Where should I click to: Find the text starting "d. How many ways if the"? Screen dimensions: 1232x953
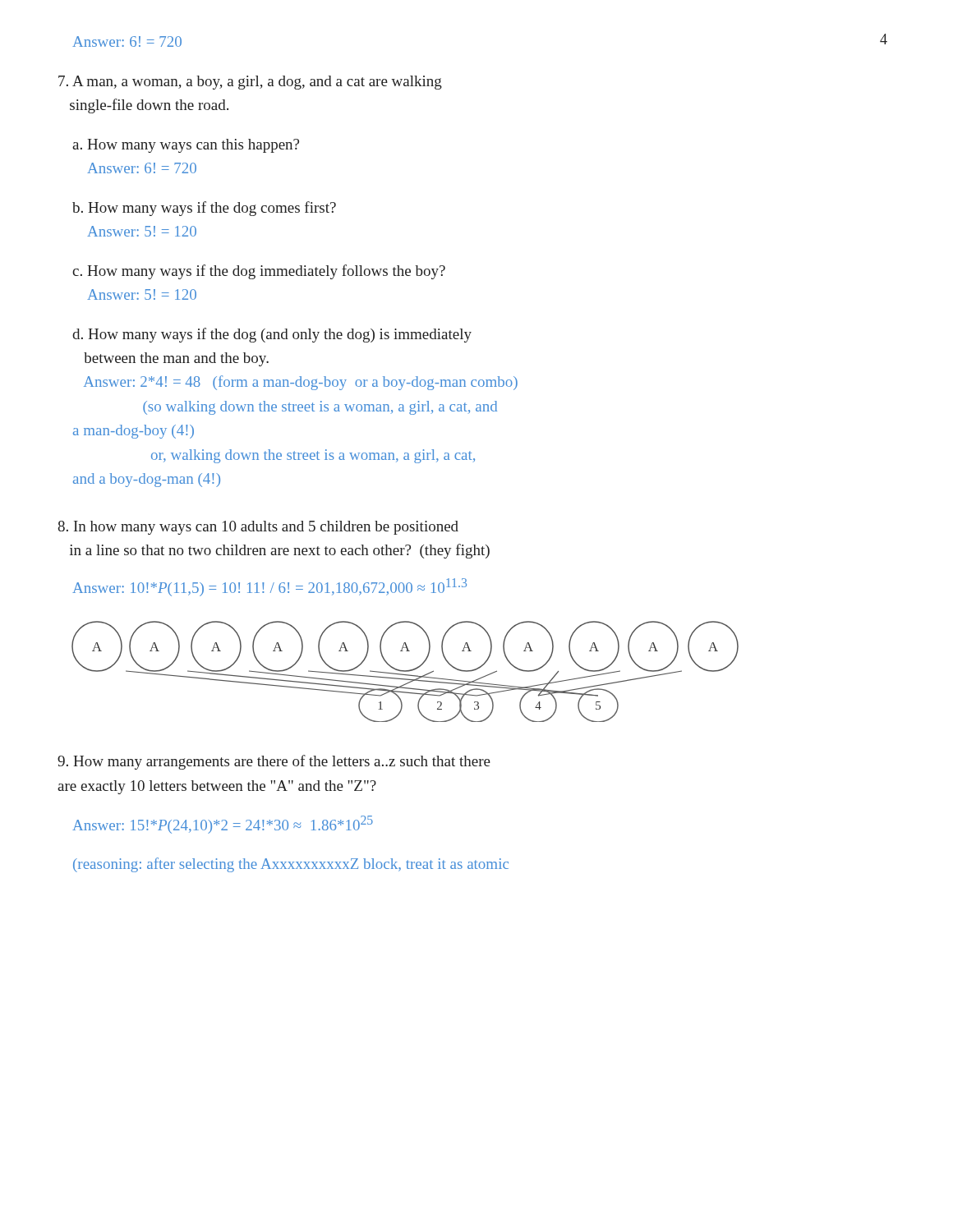(x=295, y=406)
